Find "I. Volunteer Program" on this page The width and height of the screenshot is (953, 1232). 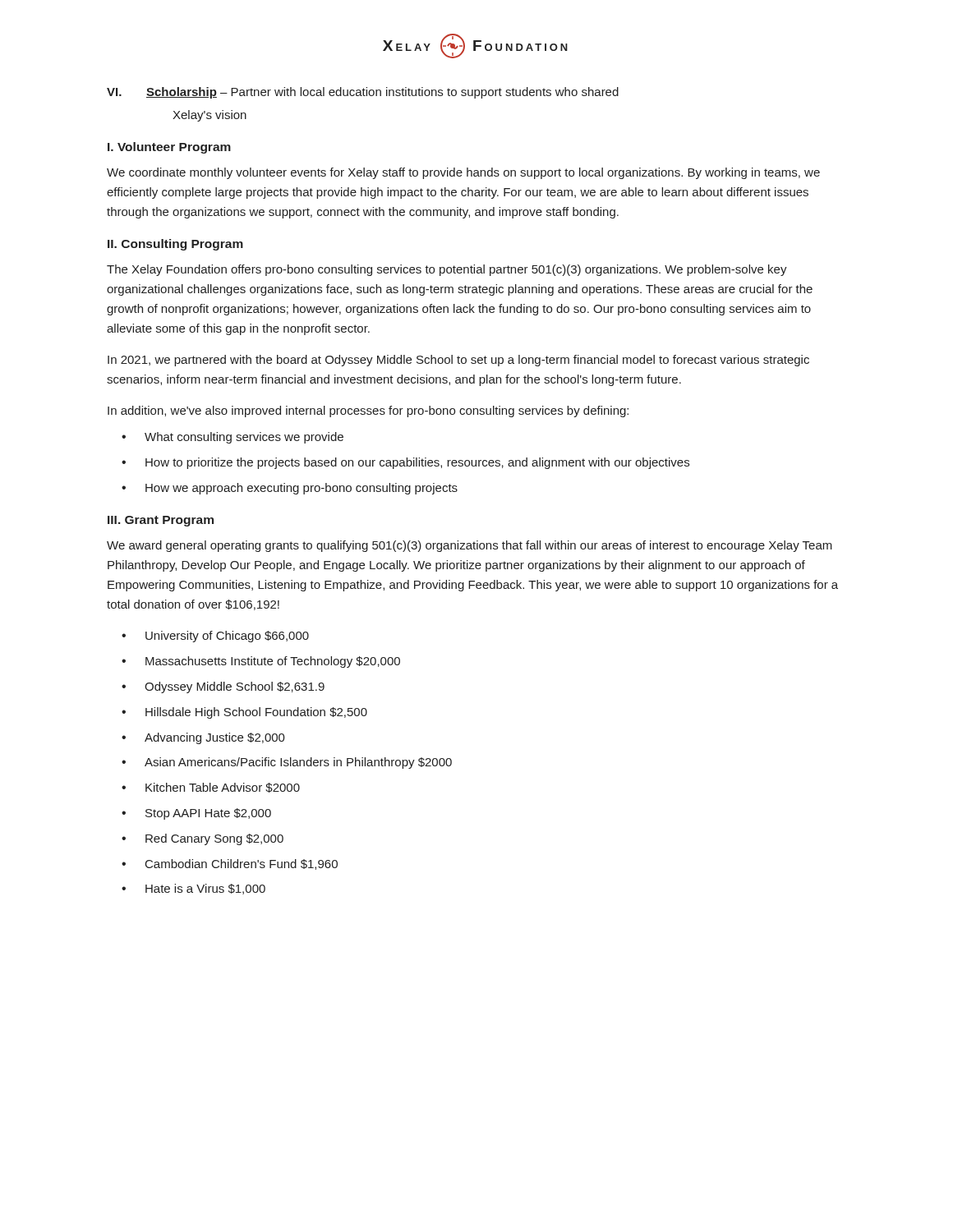pos(169,147)
